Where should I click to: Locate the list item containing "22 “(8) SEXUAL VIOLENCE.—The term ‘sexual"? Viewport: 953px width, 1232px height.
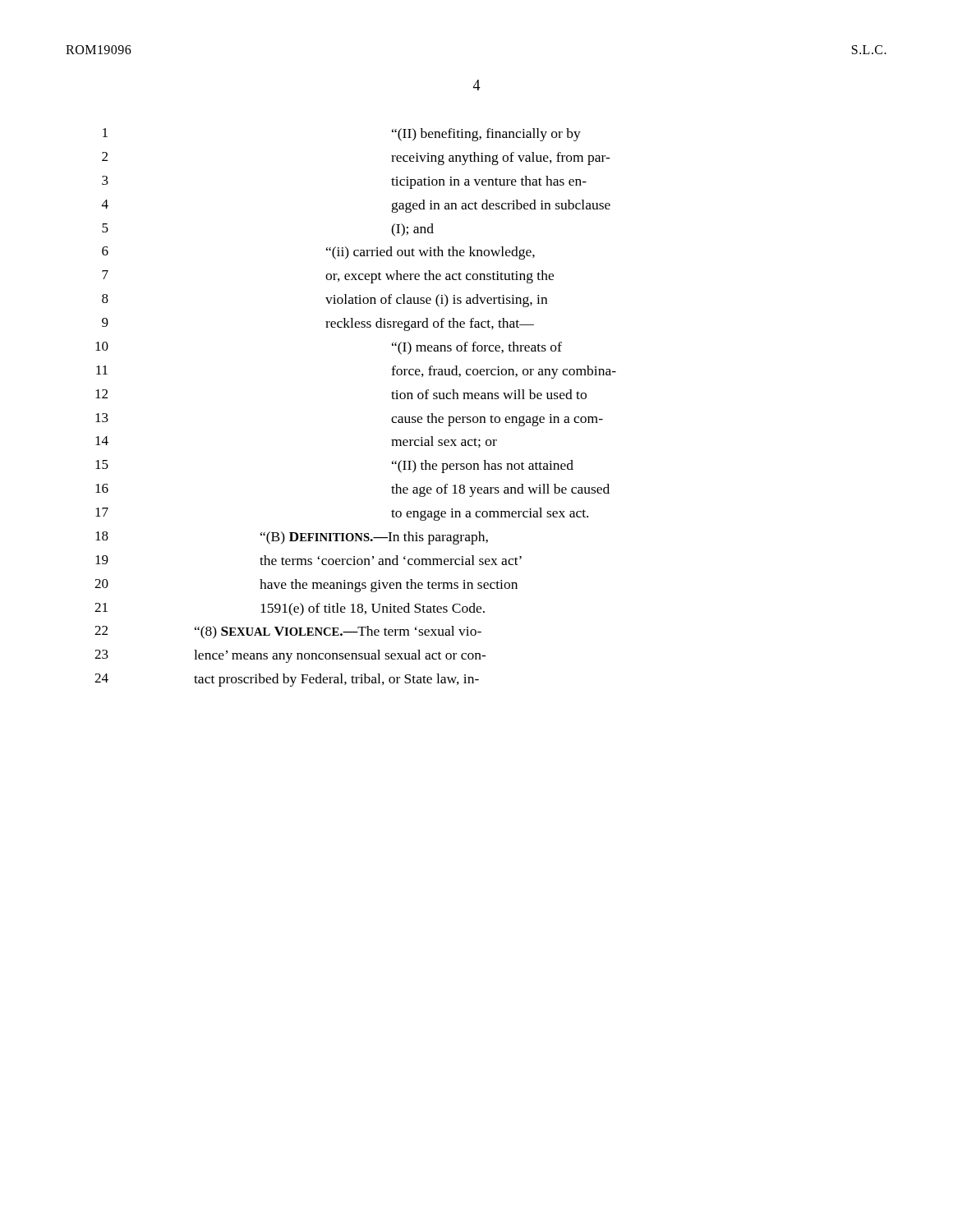(x=476, y=631)
